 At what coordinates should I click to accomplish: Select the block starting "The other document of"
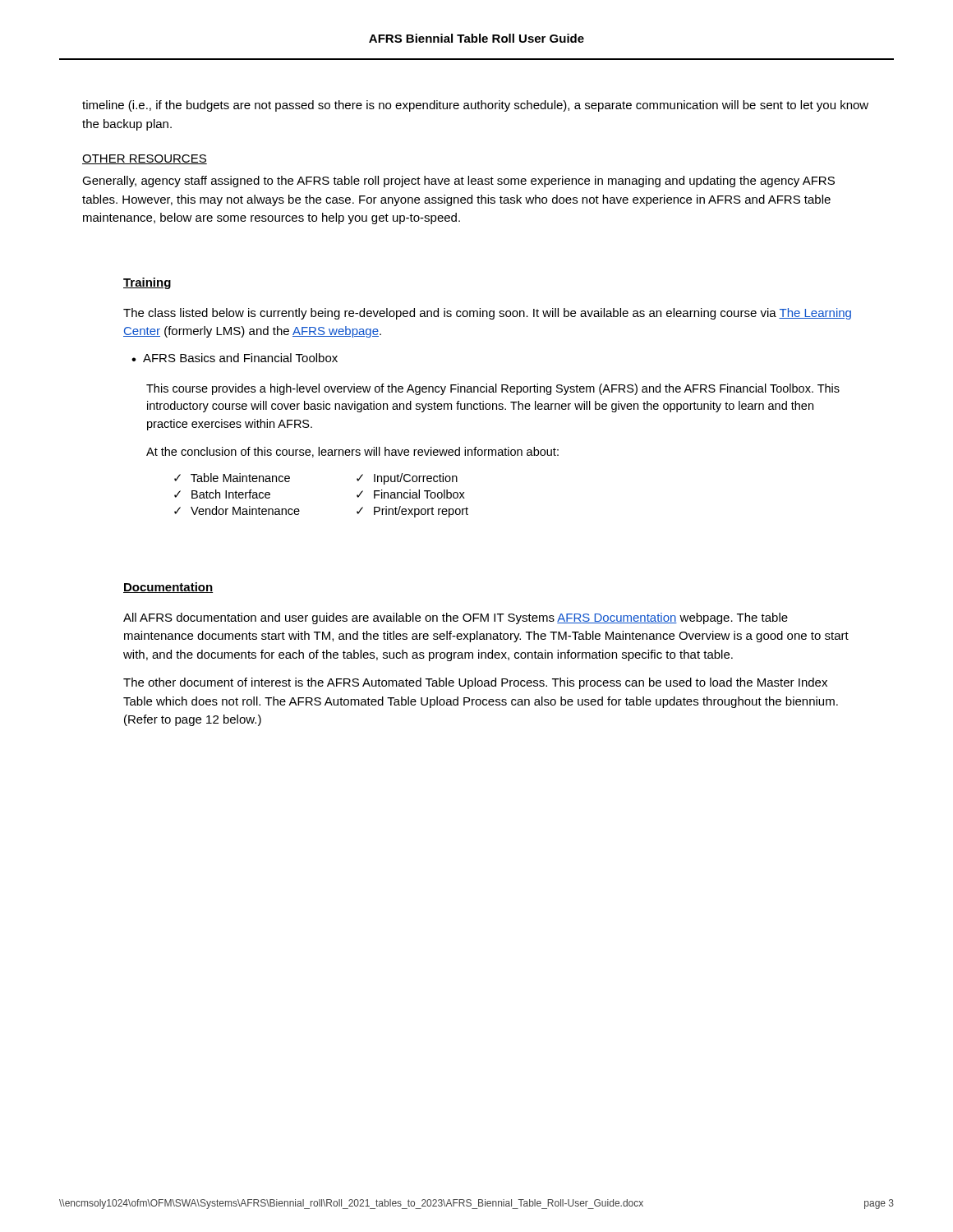[x=481, y=701]
